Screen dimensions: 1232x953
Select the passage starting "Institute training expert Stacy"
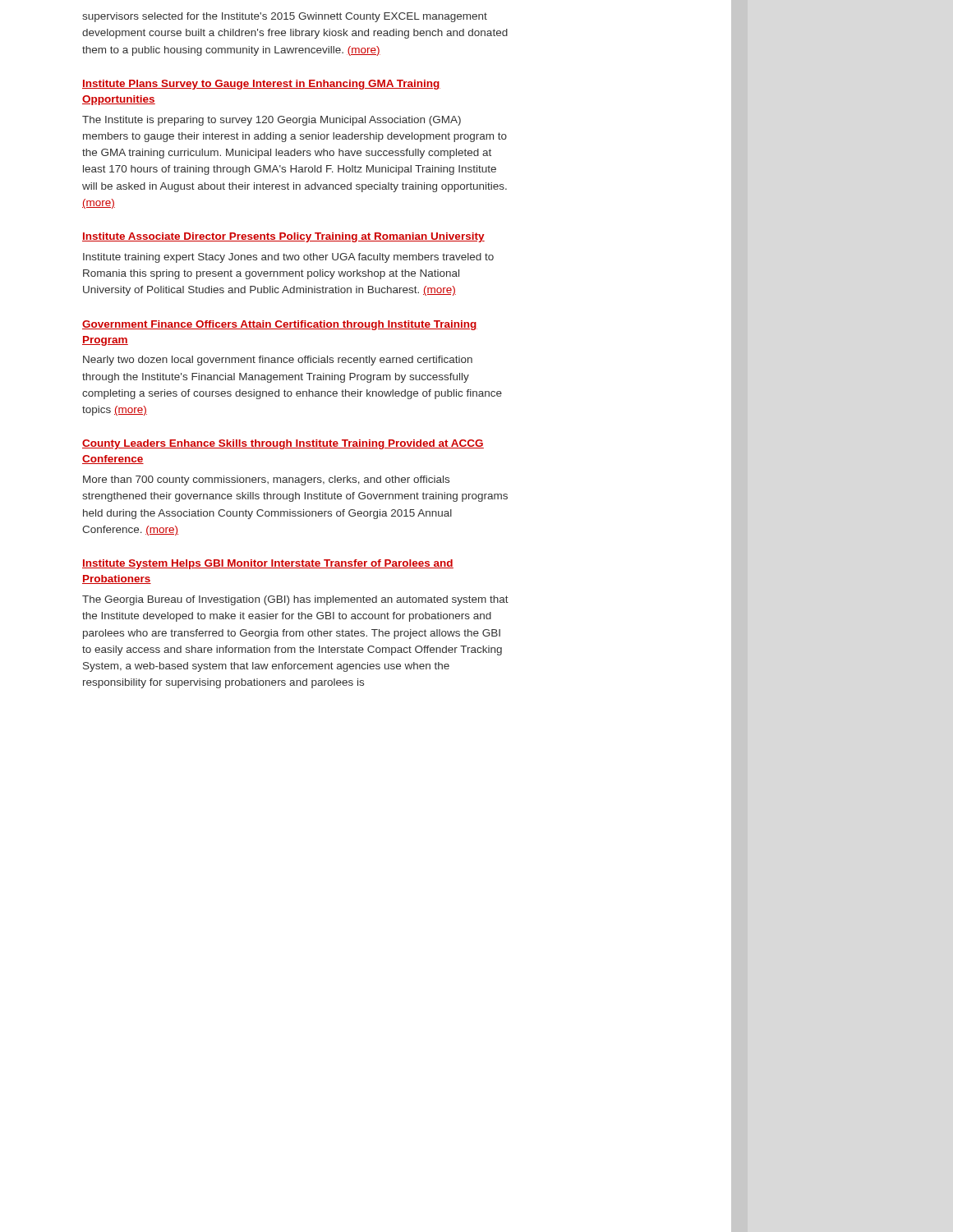[288, 273]
